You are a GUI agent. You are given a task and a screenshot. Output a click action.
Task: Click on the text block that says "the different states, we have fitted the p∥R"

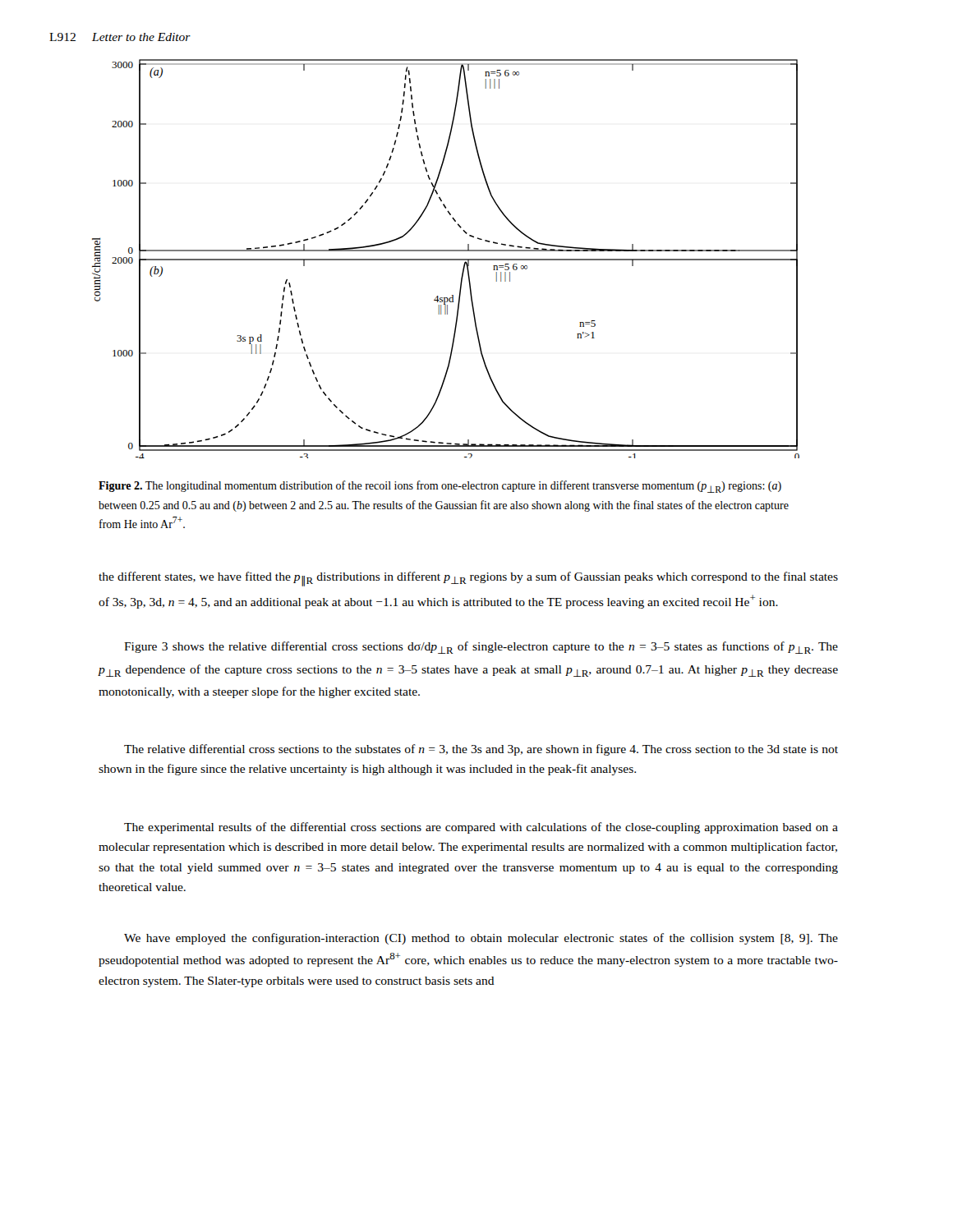(468, 589)
